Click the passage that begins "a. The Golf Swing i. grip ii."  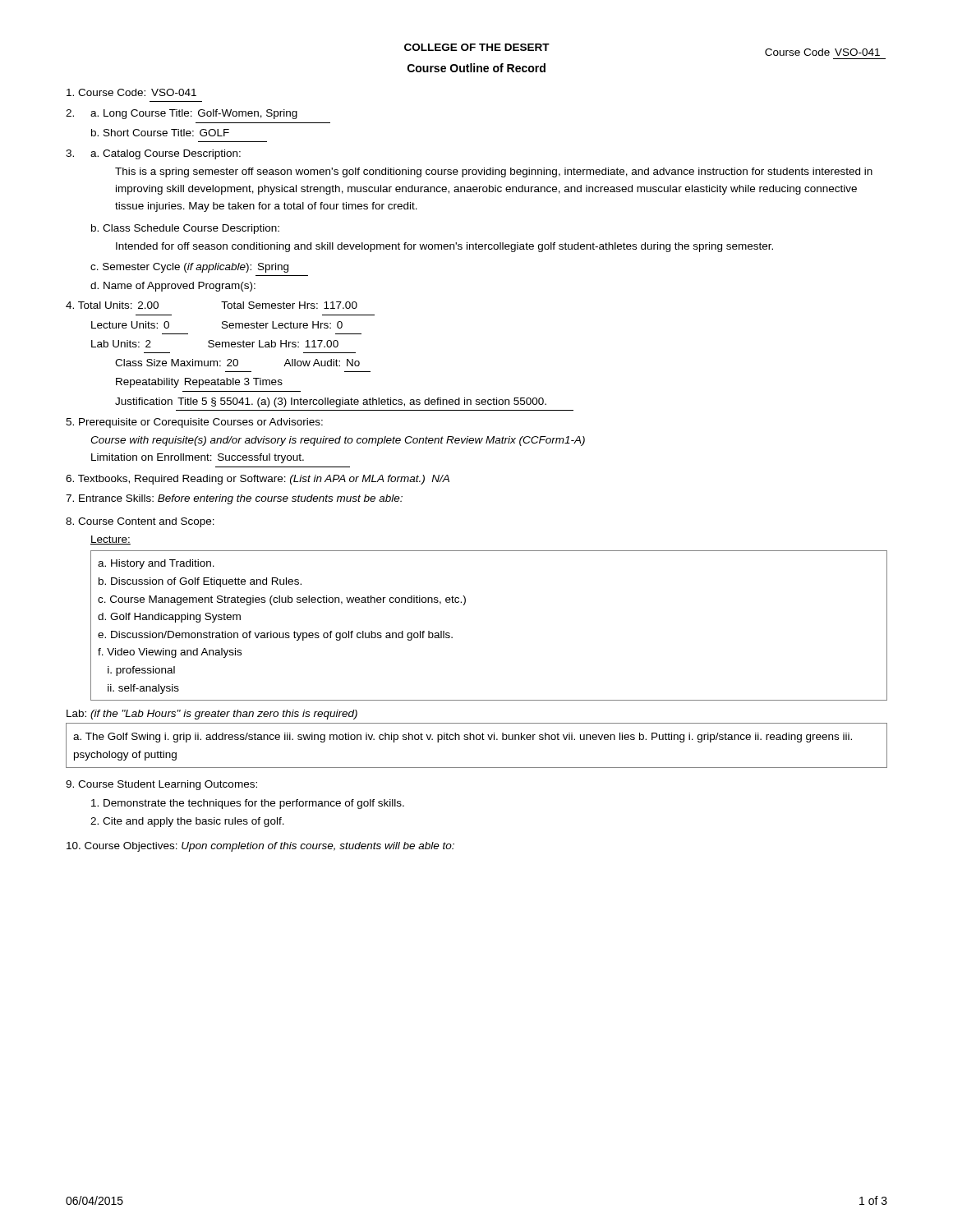pyautogui.click(x=463, y=745)
